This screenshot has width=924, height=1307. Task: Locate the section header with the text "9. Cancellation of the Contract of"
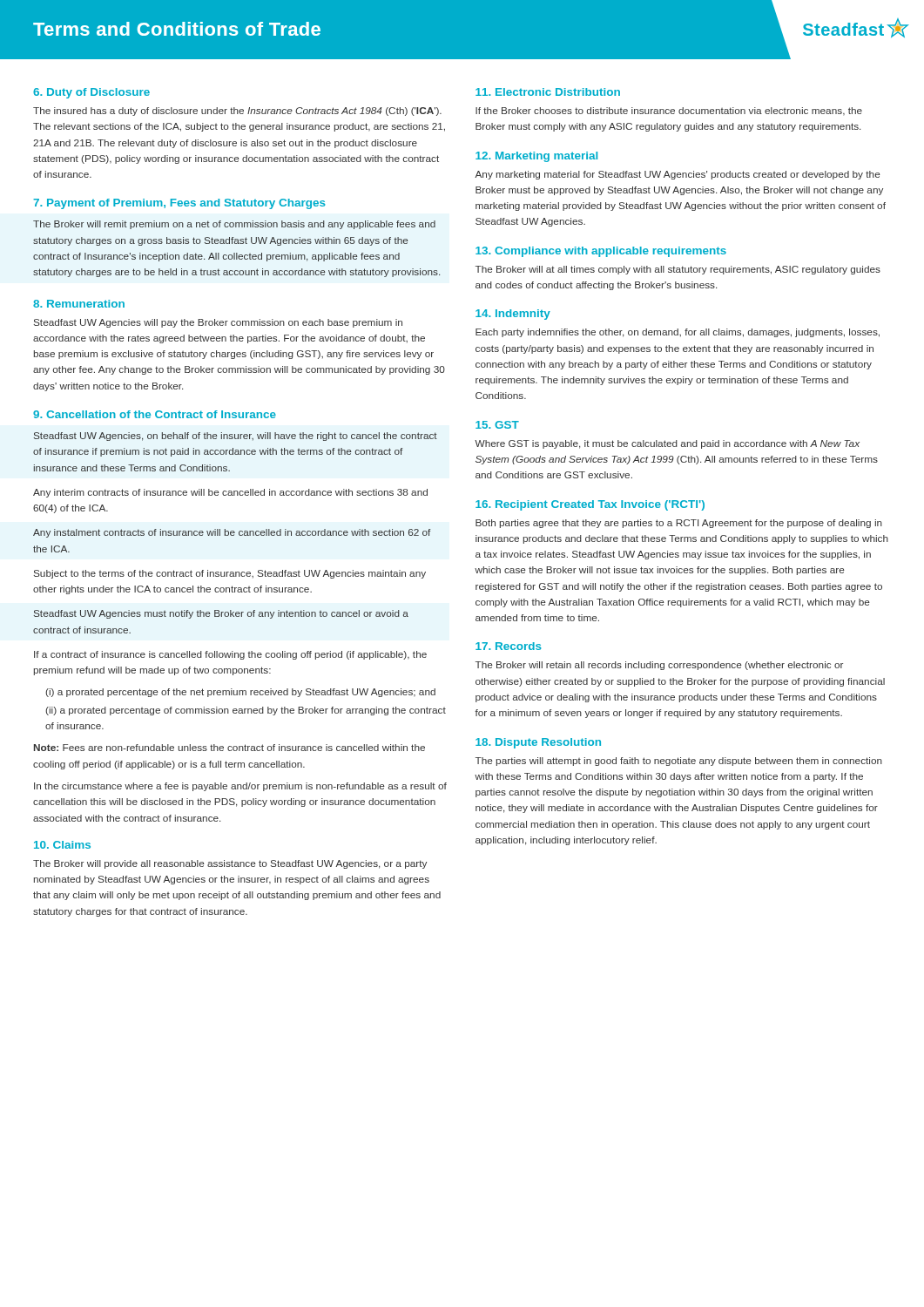[155, 414]
